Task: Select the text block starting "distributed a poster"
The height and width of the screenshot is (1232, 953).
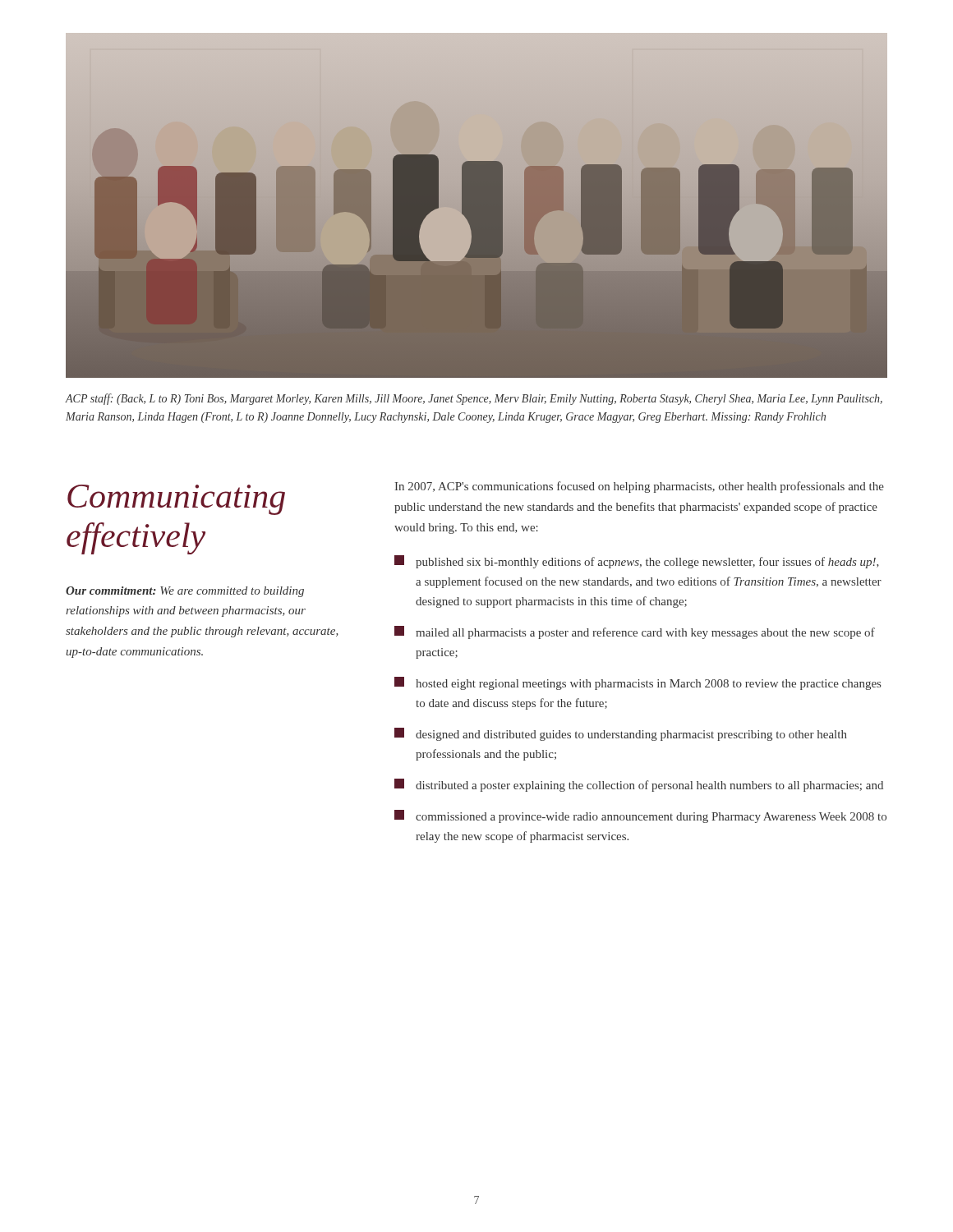Action: [x=641, y=785]
